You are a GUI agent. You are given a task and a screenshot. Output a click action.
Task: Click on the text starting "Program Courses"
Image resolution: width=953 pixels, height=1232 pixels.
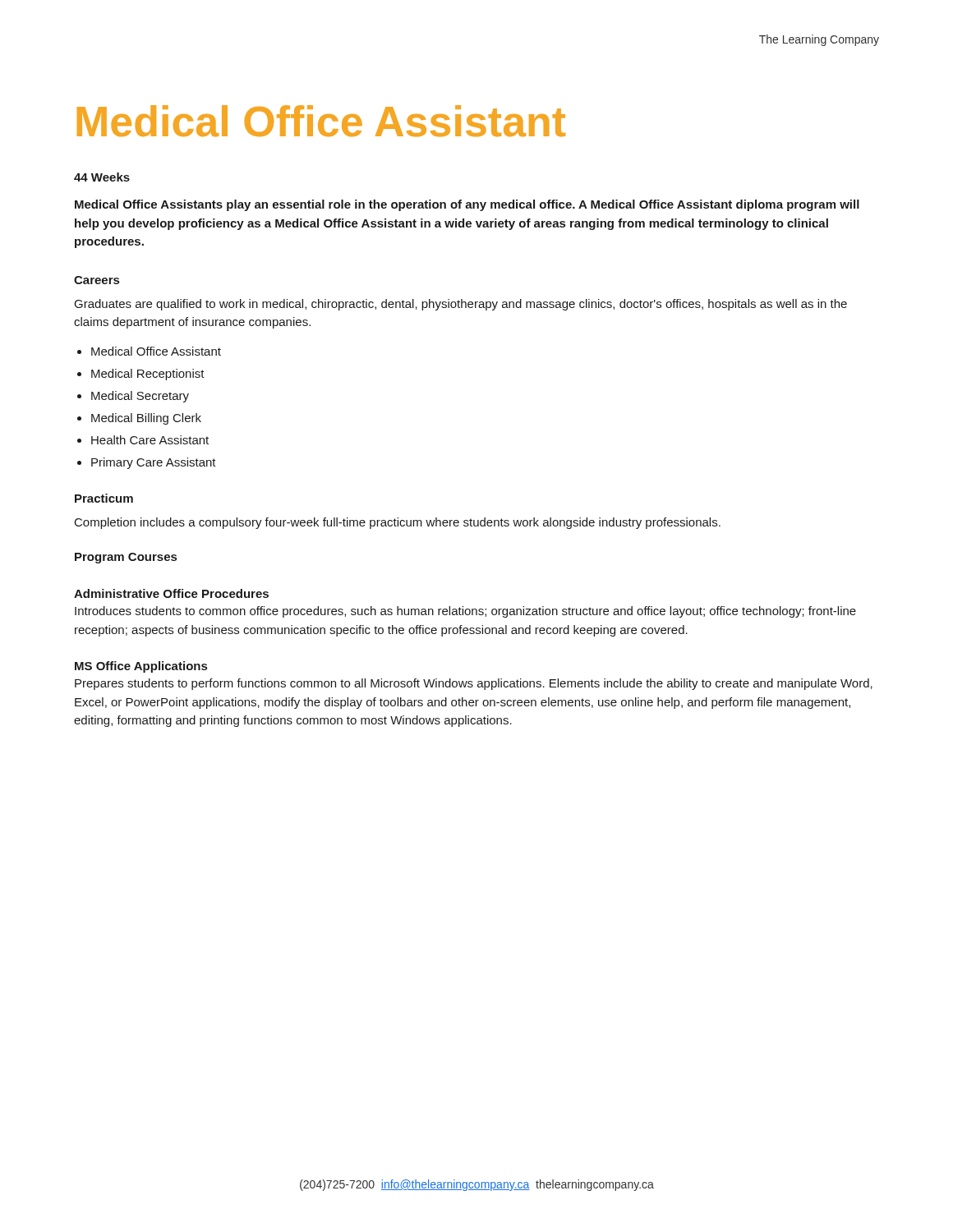(x=126, y=557)
